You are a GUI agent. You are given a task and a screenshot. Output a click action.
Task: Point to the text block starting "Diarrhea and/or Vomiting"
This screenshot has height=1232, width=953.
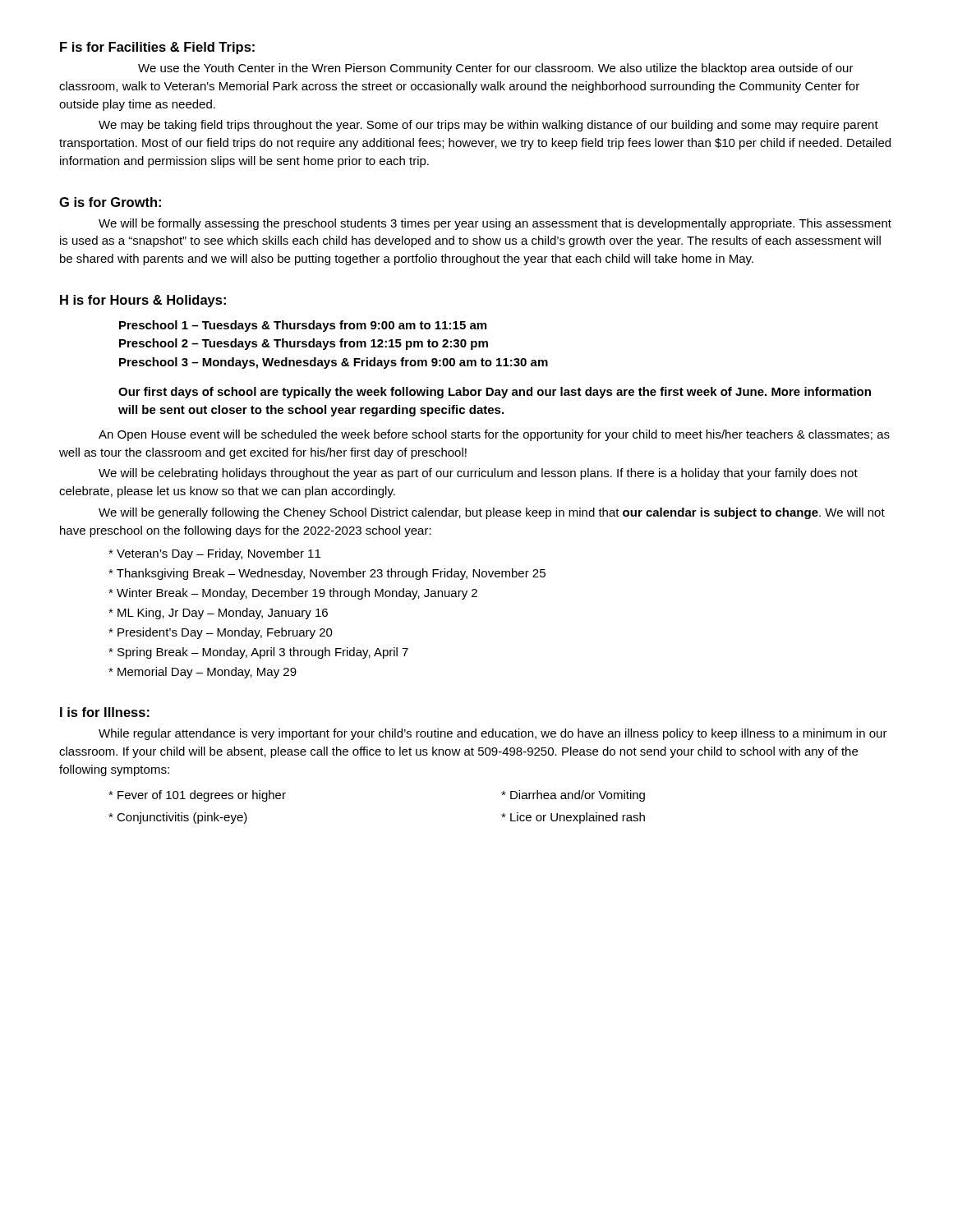[x=573, y=794]
